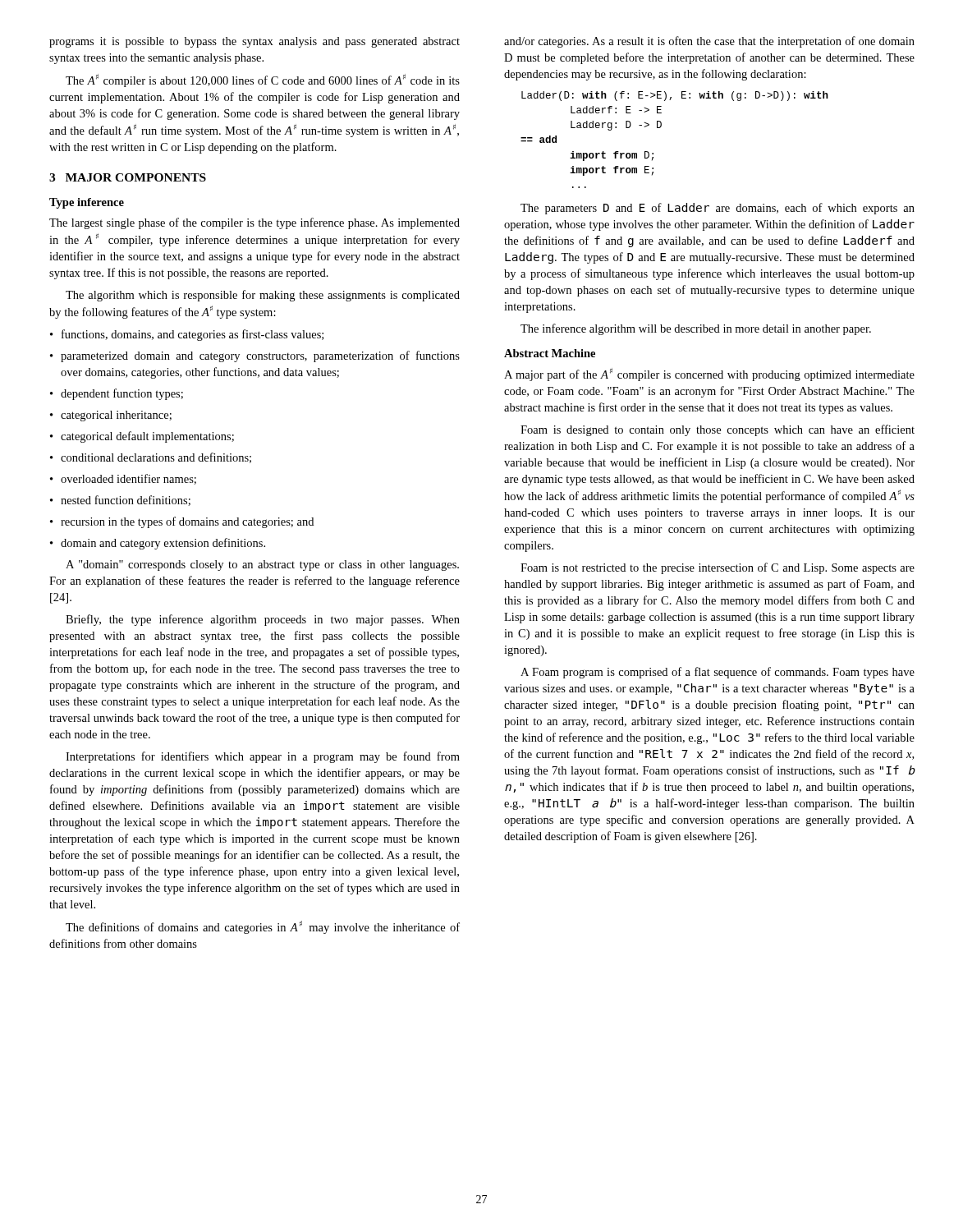Image resolution: width=963 pixels, height=1232 pixels.
Task: Where is the passage that starts "The largest single phase of"?
Action: point(255,267)
